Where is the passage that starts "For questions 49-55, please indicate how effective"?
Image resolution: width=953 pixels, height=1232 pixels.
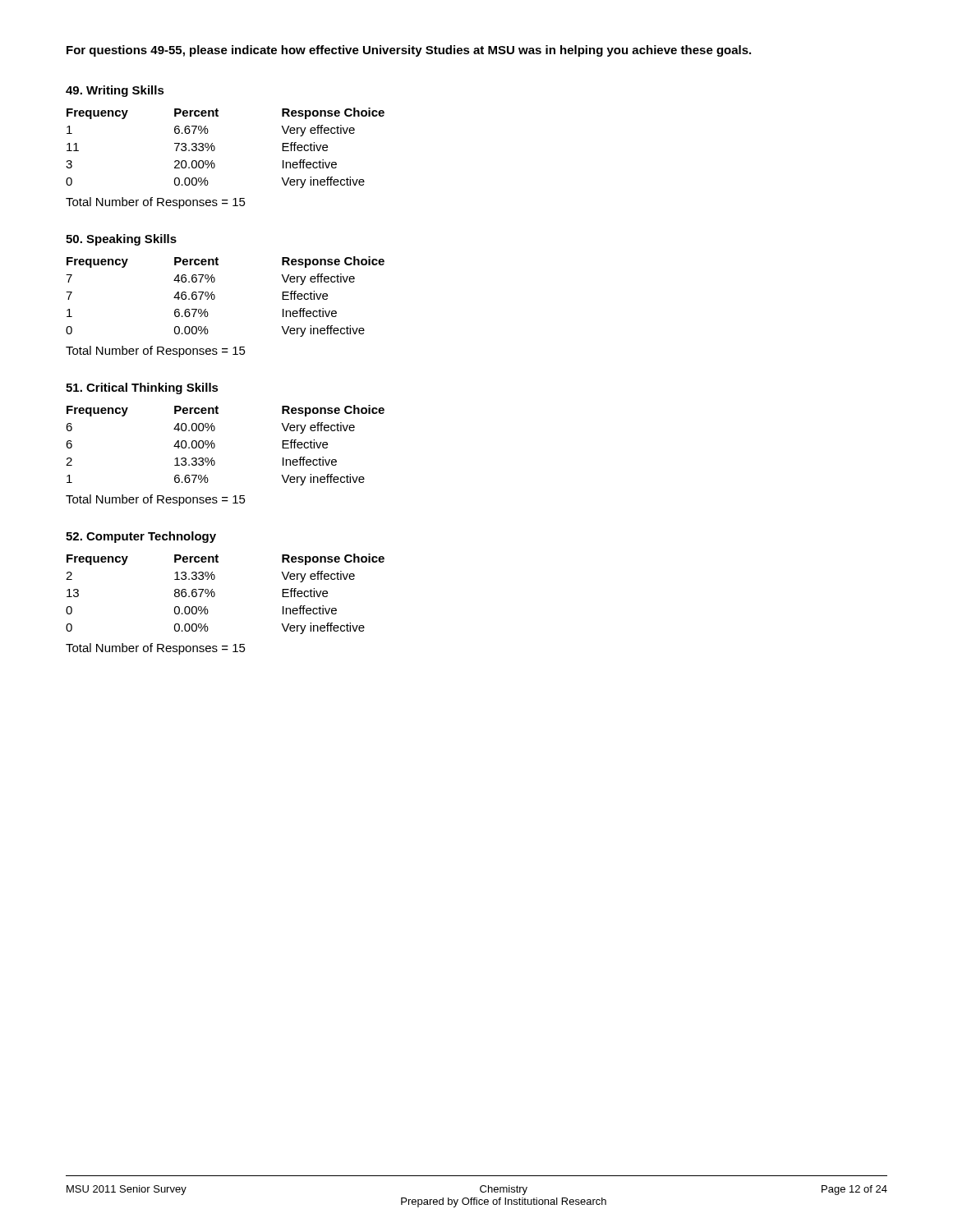(409, 50)
